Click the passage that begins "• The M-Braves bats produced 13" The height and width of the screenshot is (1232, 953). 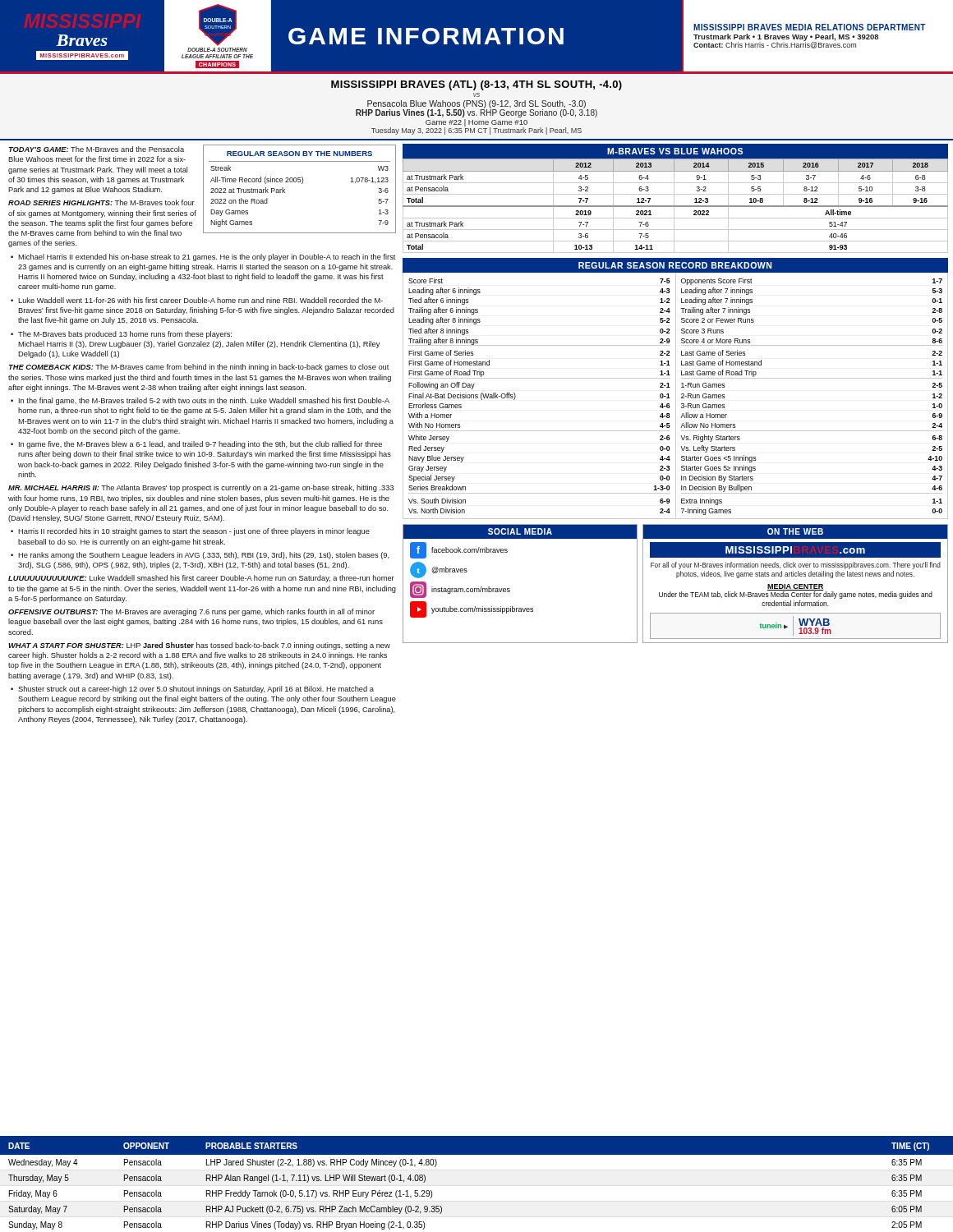pyautogui.click(x=195, y=344)
